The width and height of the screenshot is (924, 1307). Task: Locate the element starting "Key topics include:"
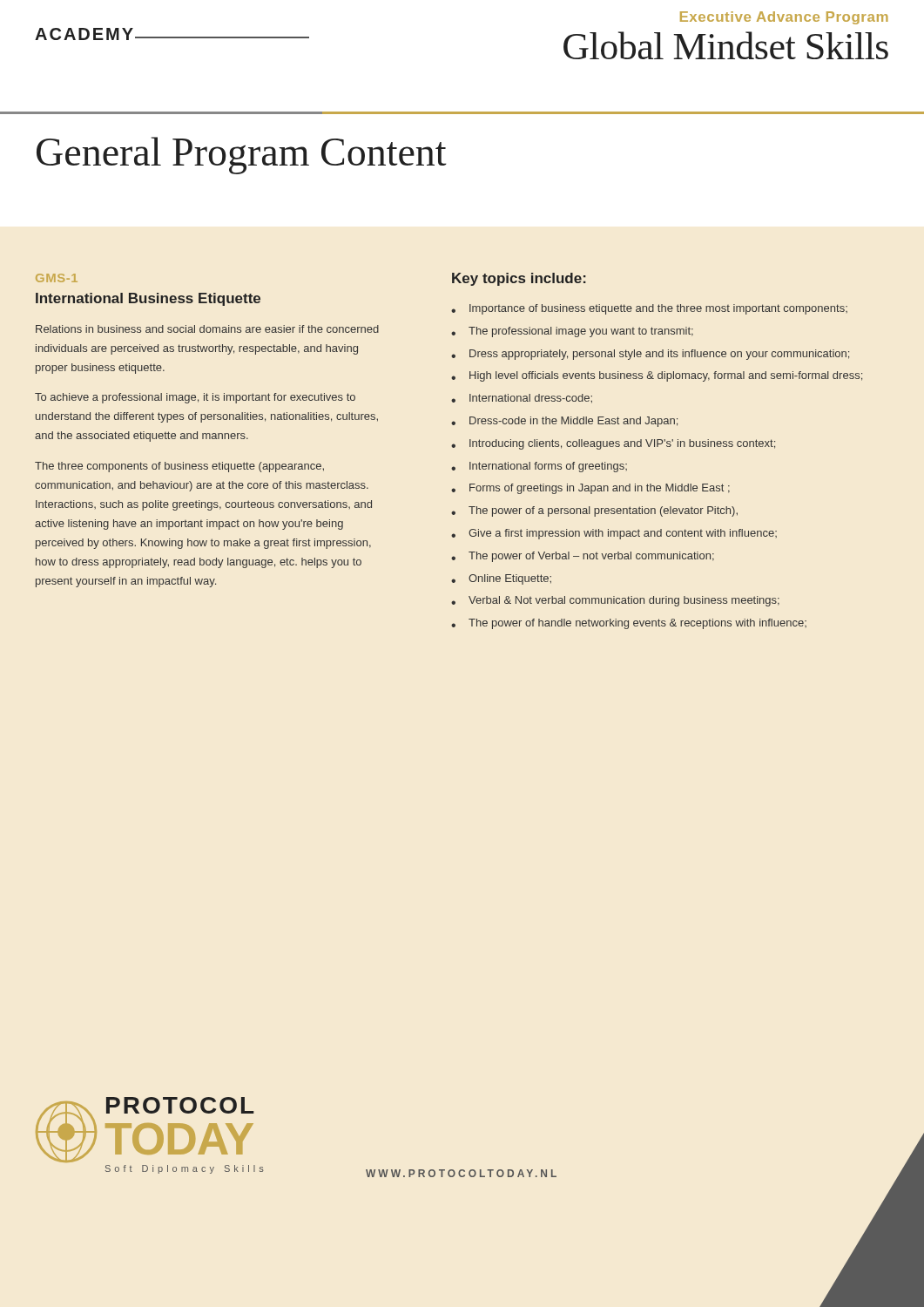pos(519,278)
